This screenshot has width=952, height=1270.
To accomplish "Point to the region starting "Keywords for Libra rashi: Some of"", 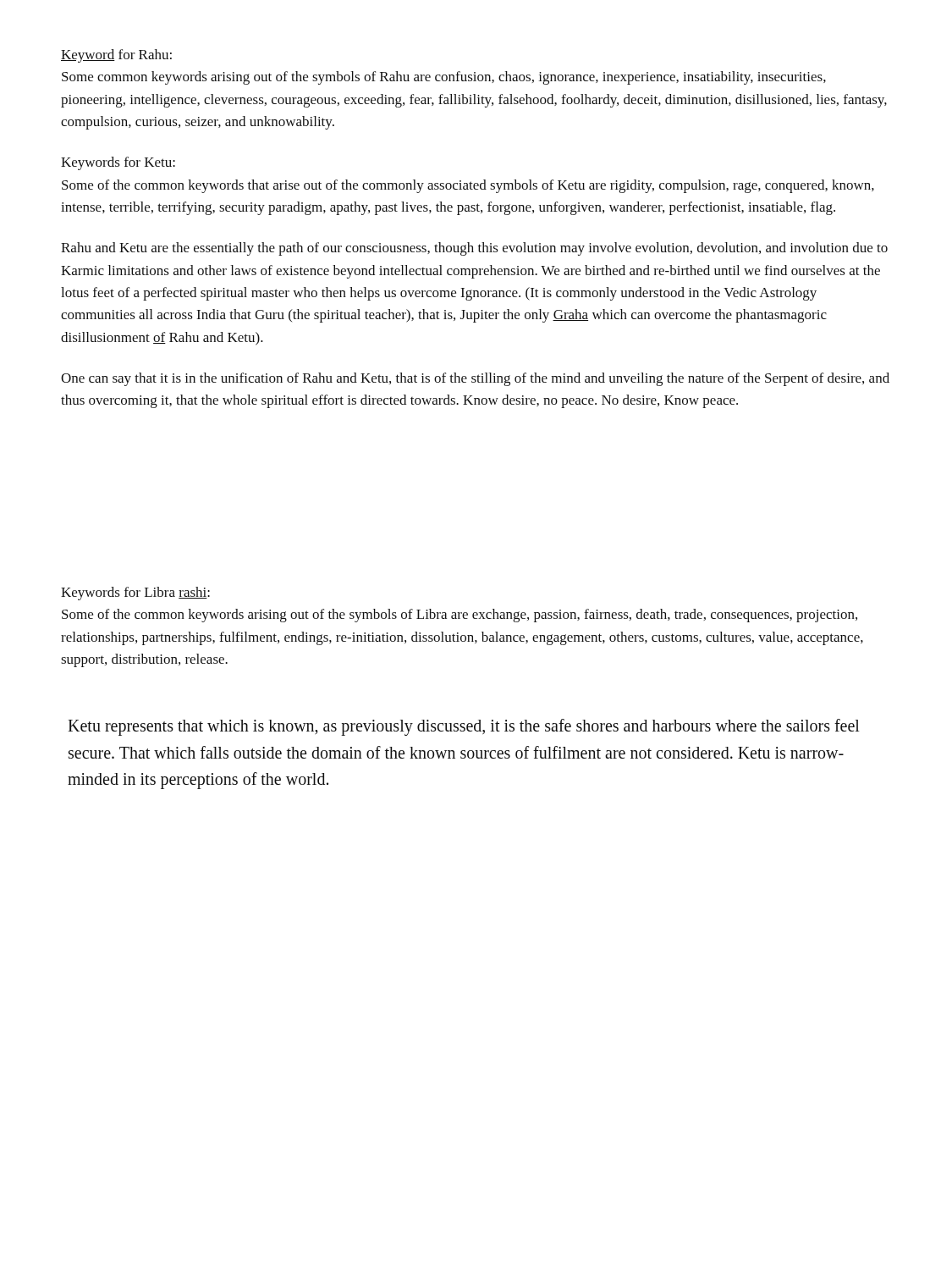I will click(x=476, y=626).
